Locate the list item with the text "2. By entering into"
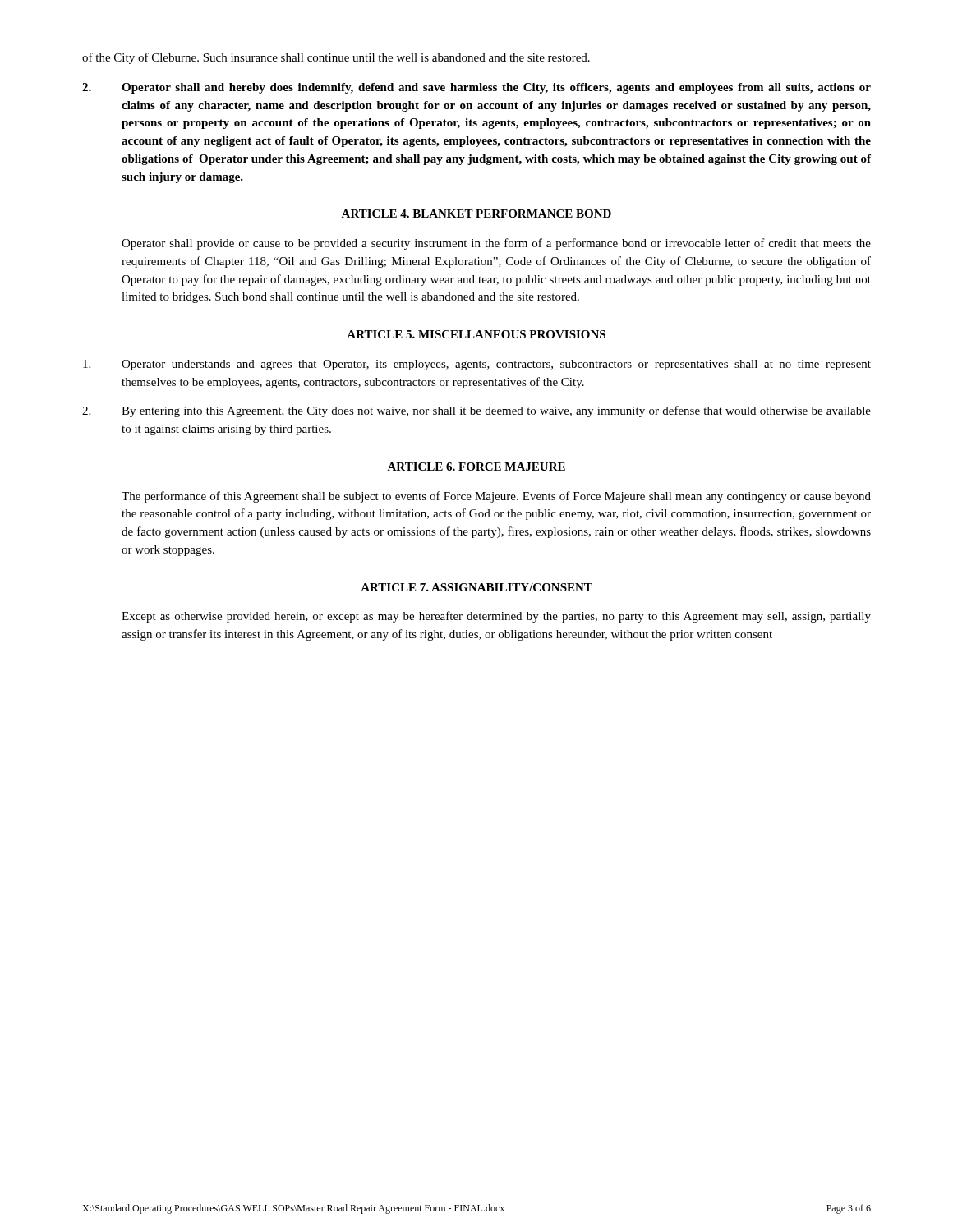This screenshot has height=1232, width=953. [476, 420]
